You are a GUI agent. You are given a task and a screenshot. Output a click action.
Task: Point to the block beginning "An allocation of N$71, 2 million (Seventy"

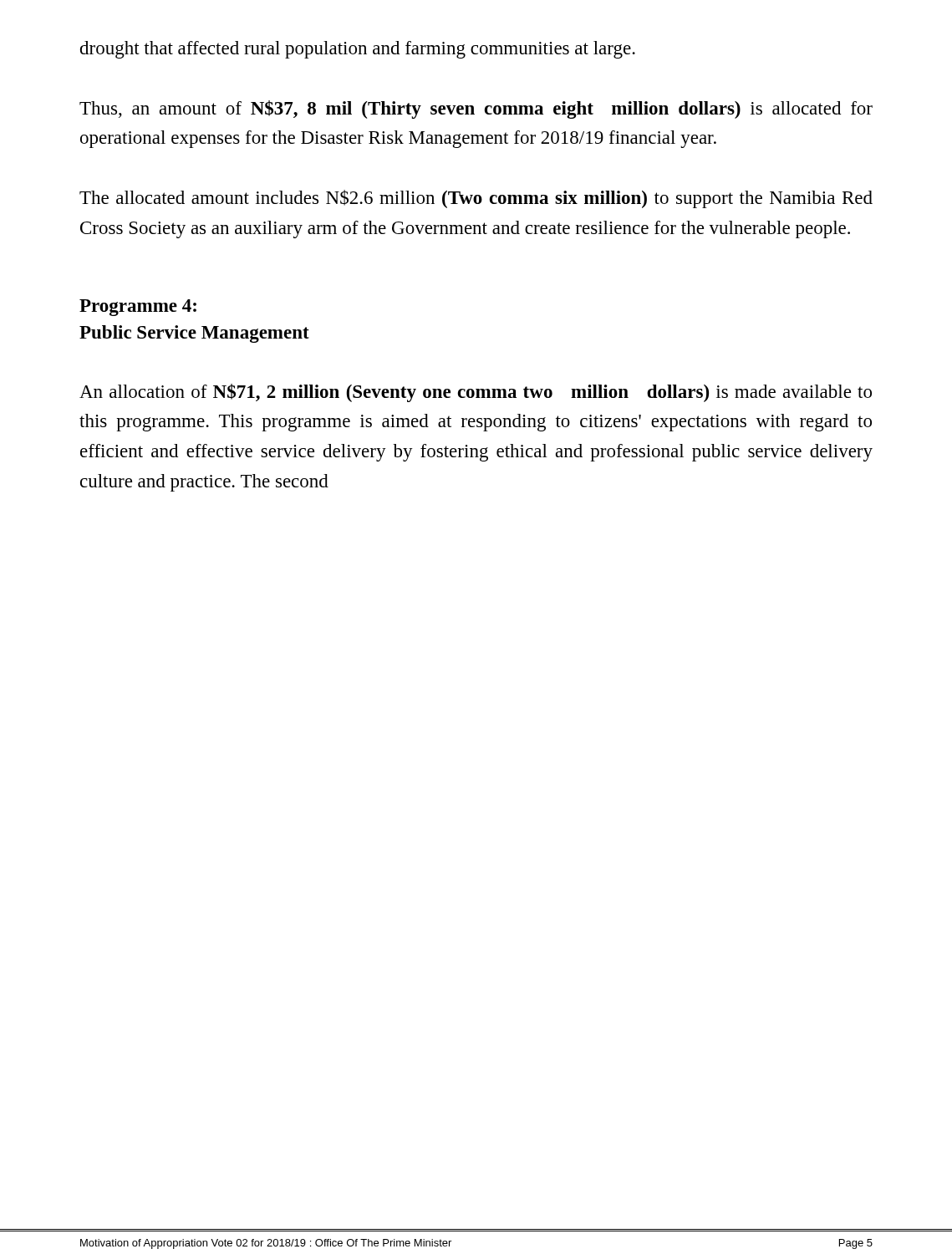pyautogui.click(x=476, y=436)
